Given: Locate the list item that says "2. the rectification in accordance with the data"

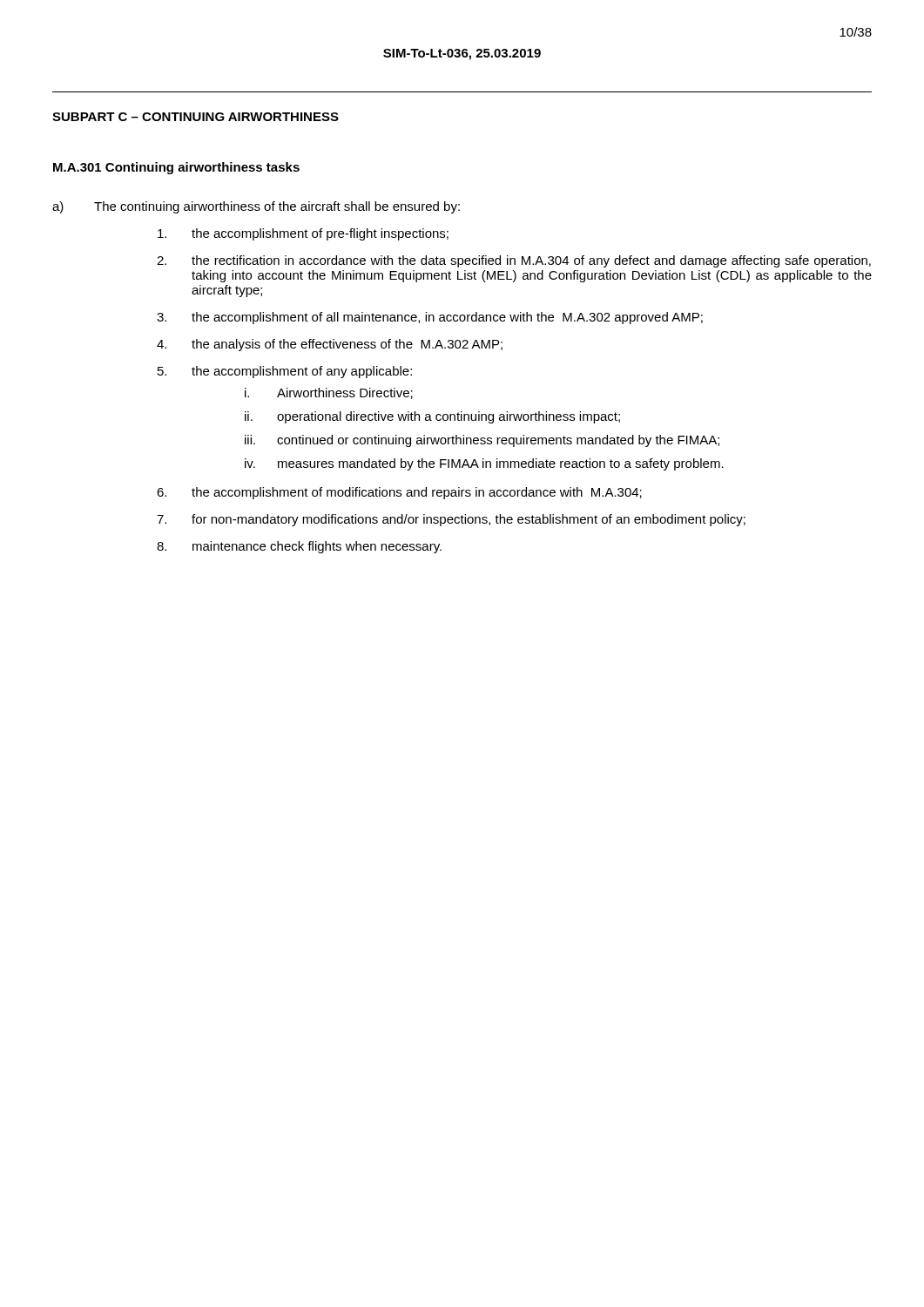Looking at the screenshot, I should (514, 275).
